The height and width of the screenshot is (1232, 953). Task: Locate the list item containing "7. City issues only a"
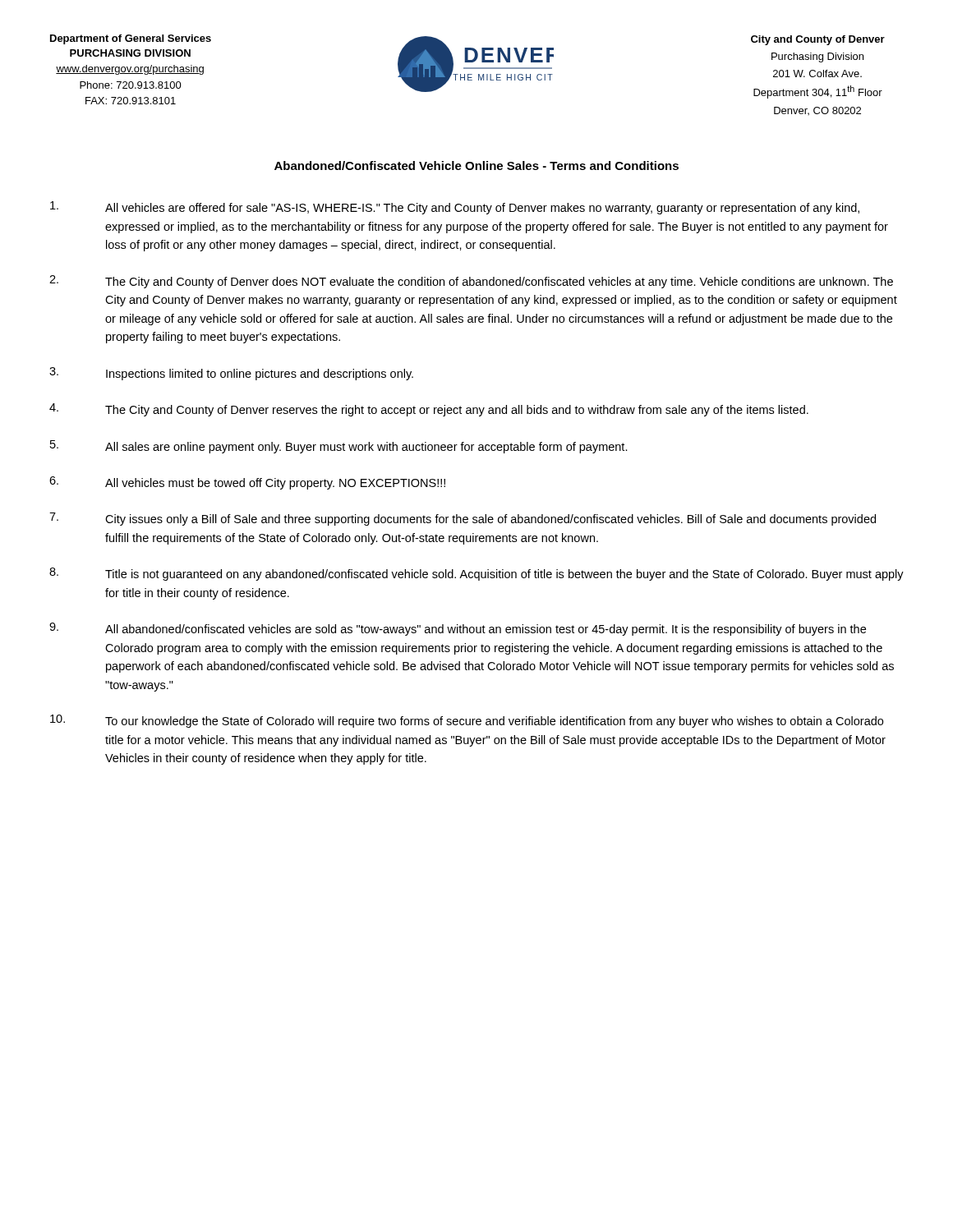click(x=476, y=529)
